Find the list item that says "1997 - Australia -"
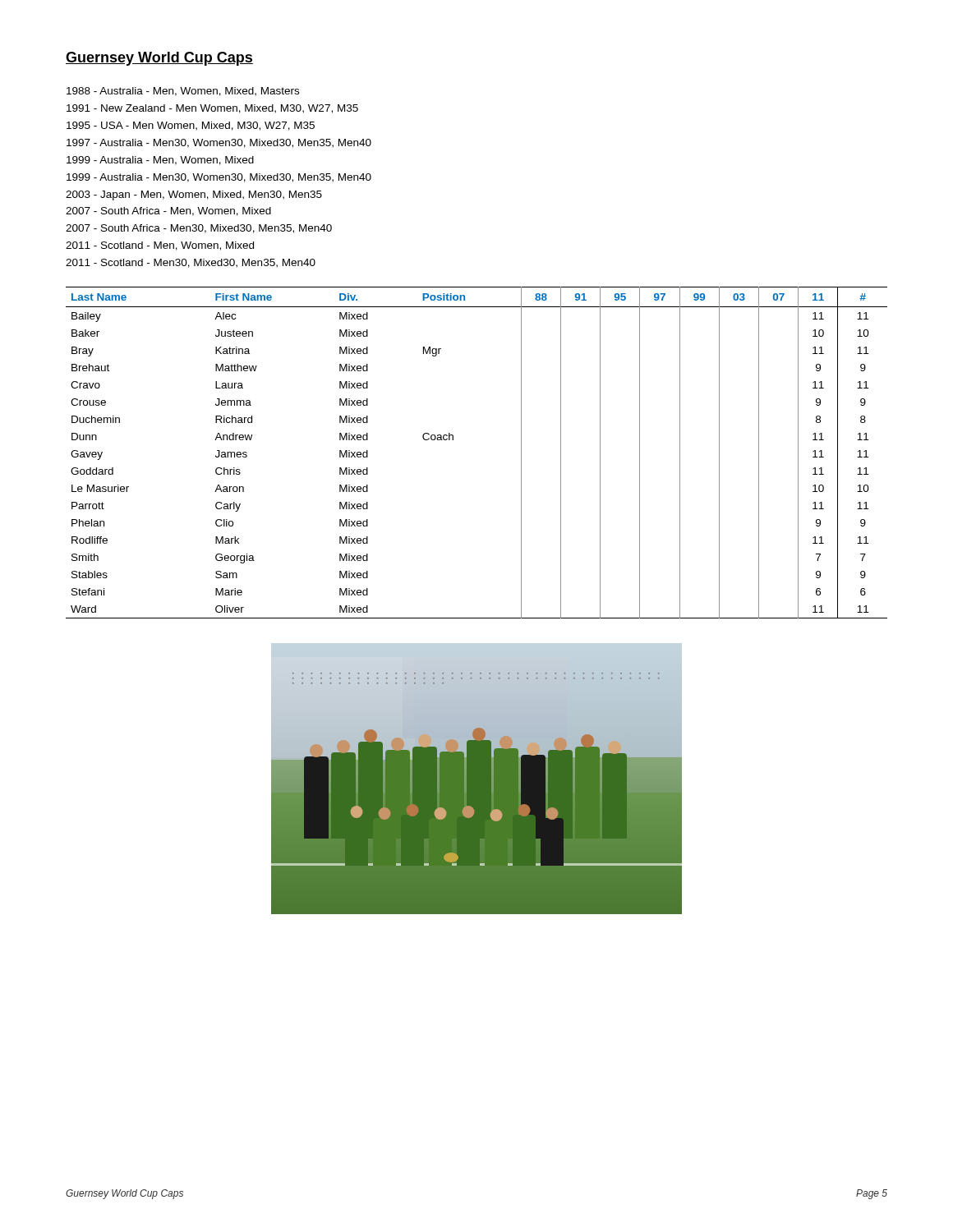 click(219, 142)
